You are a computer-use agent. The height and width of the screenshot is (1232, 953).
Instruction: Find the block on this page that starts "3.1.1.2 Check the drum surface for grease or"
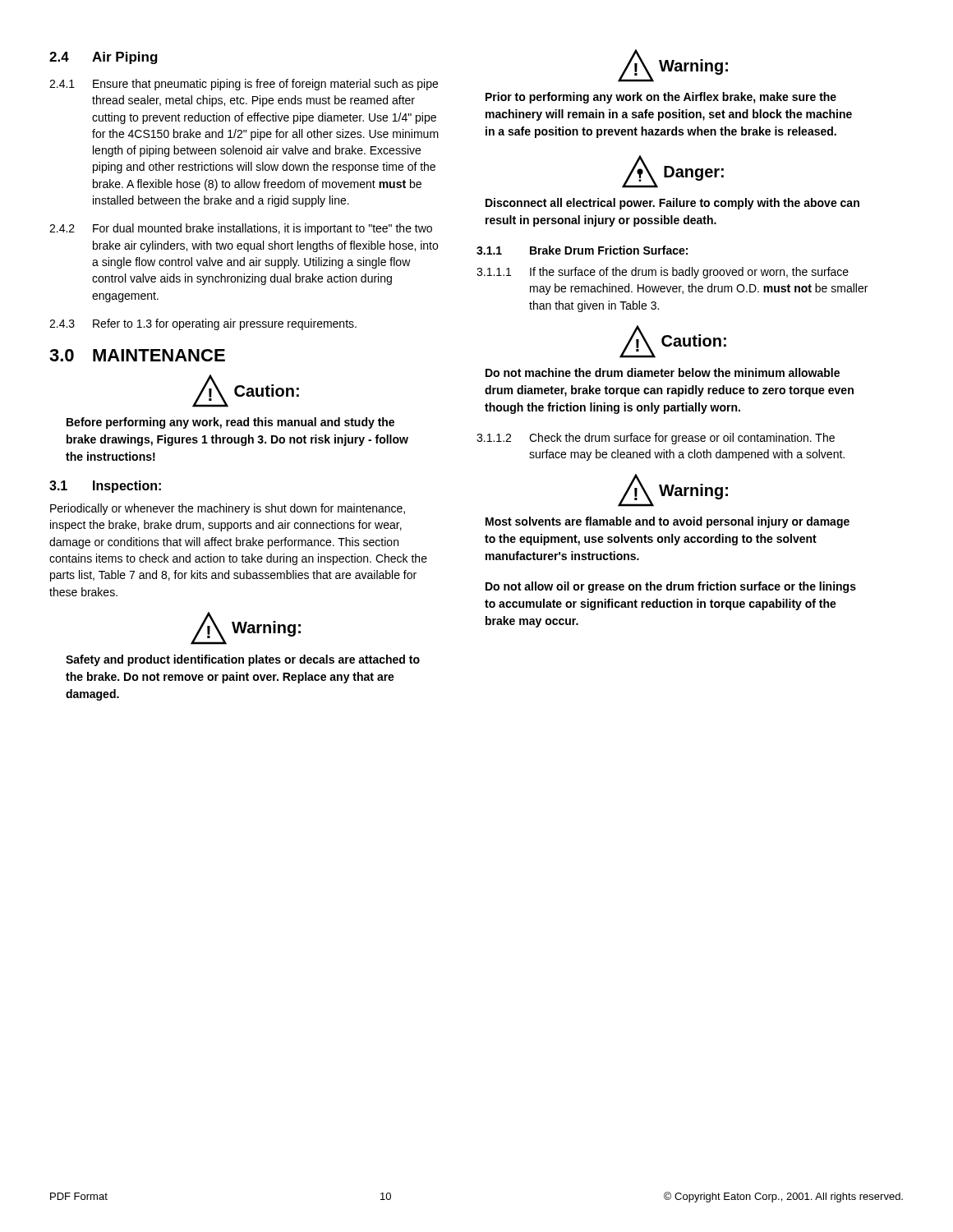pos(674,446)
